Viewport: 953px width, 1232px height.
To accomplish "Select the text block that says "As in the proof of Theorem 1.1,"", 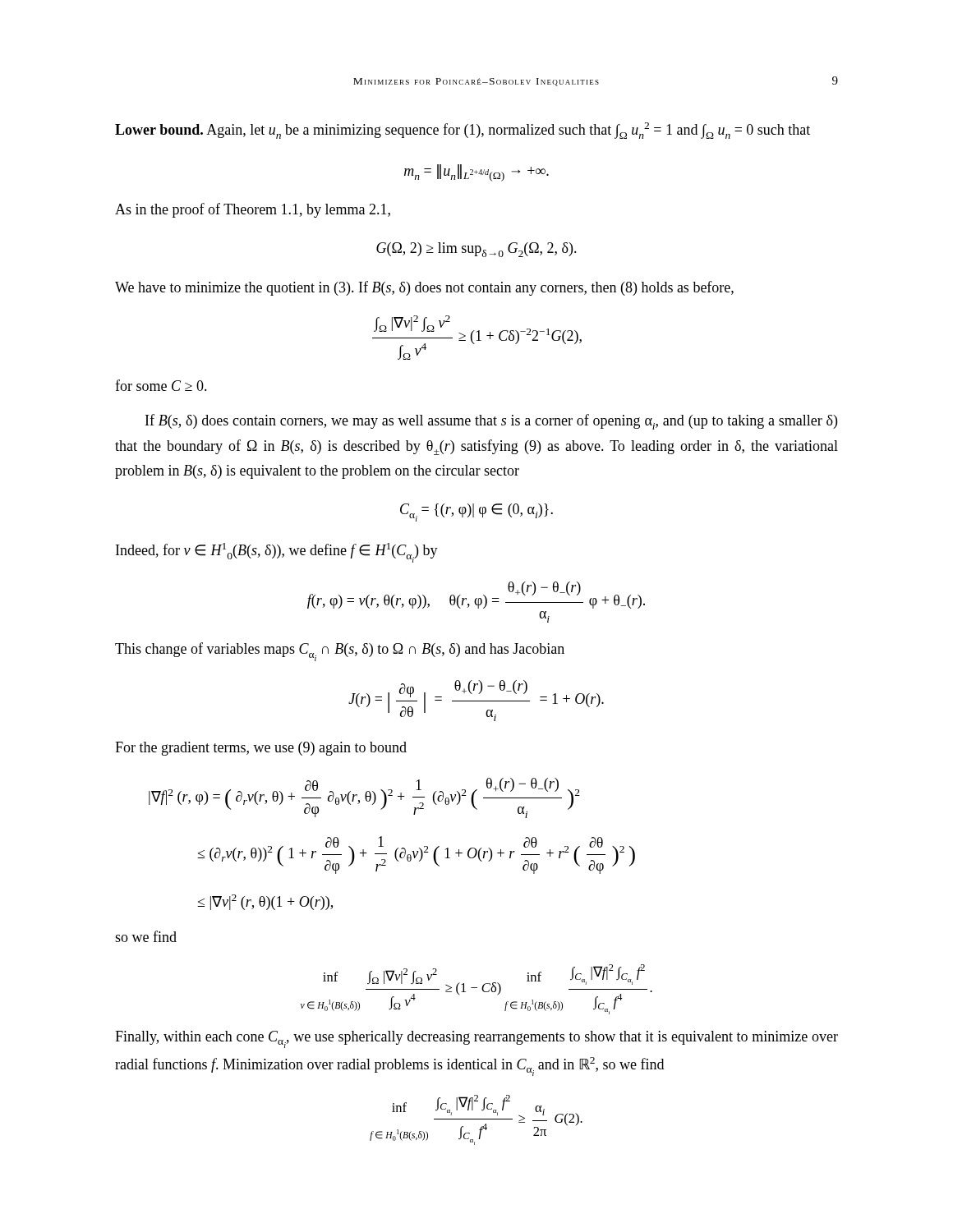I will point(253,210).
